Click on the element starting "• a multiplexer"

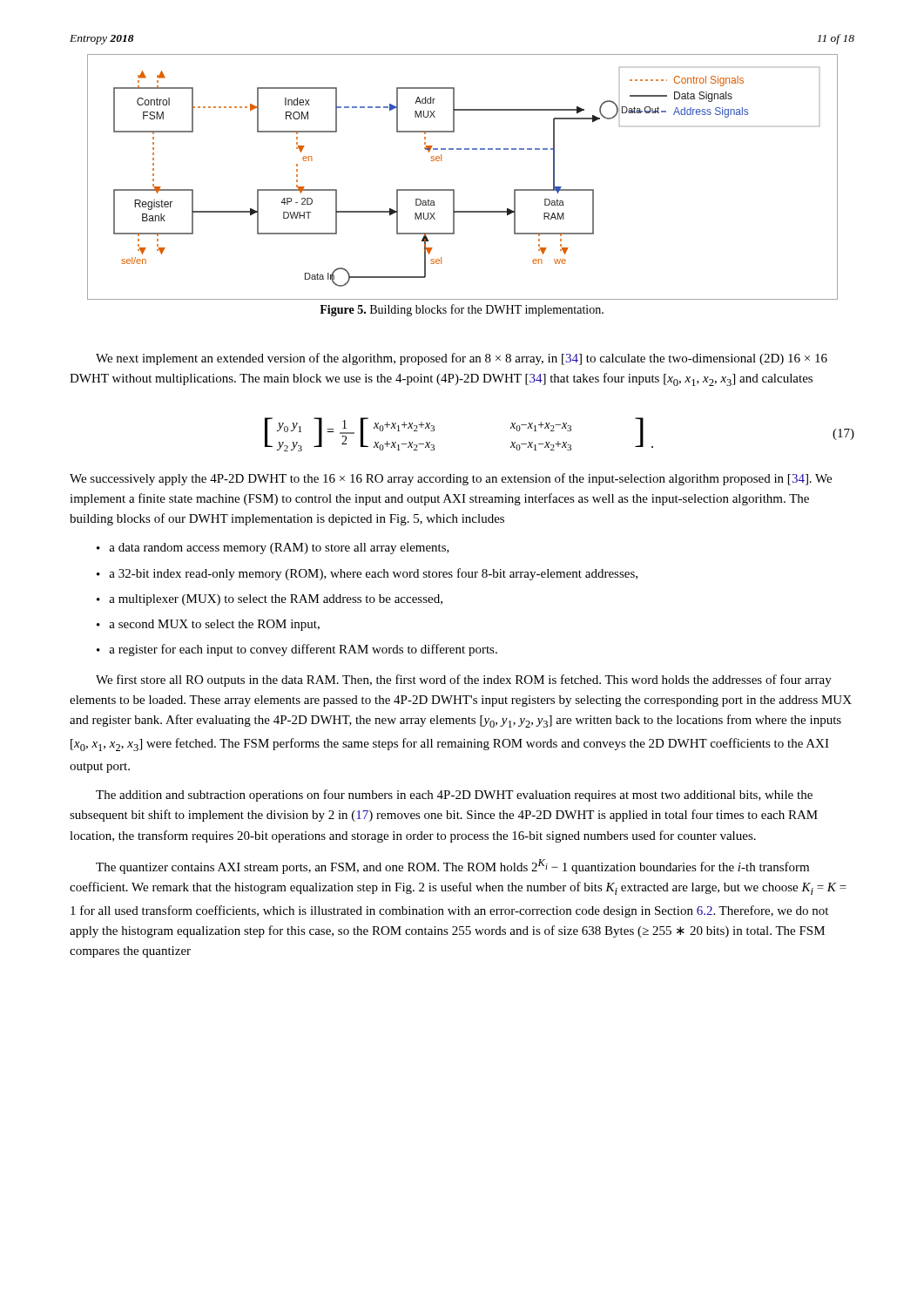coord(269,600)
